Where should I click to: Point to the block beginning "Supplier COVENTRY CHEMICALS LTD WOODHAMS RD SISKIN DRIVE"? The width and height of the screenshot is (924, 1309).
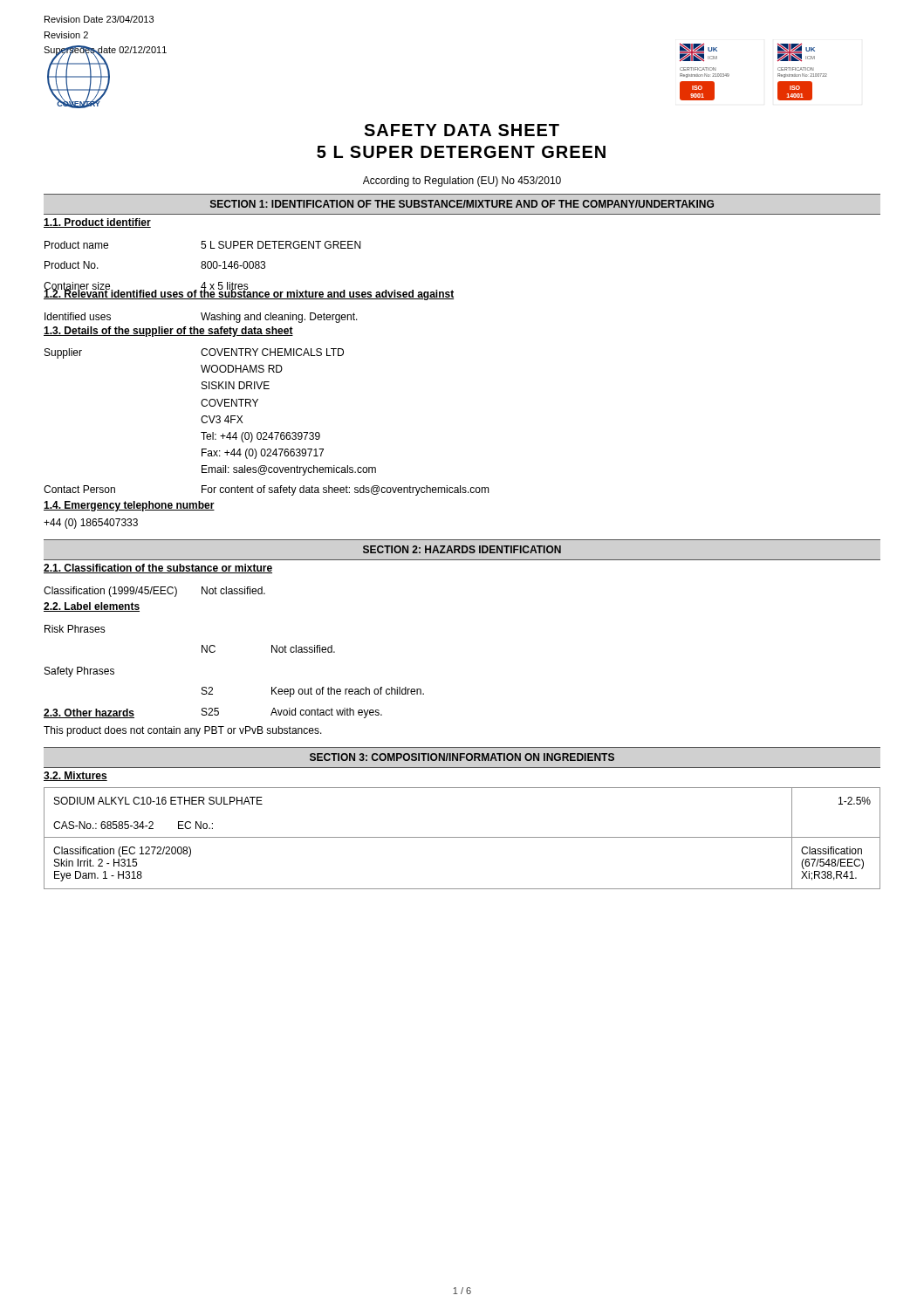pos(67,353)
